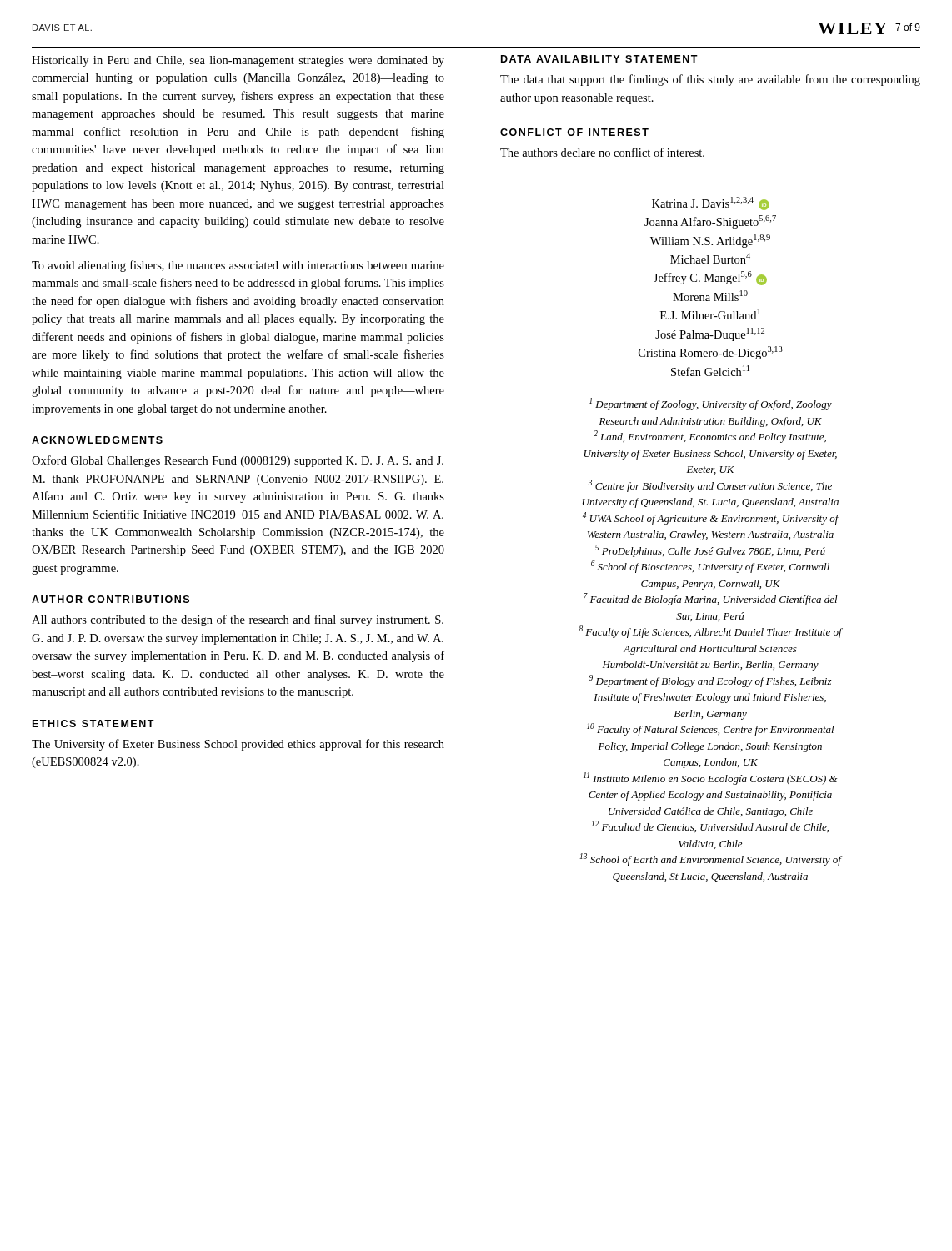Locate the block of text that opens with "Historically in Peru"
This screenshot has width=952, height=1251.
[238, 150]
